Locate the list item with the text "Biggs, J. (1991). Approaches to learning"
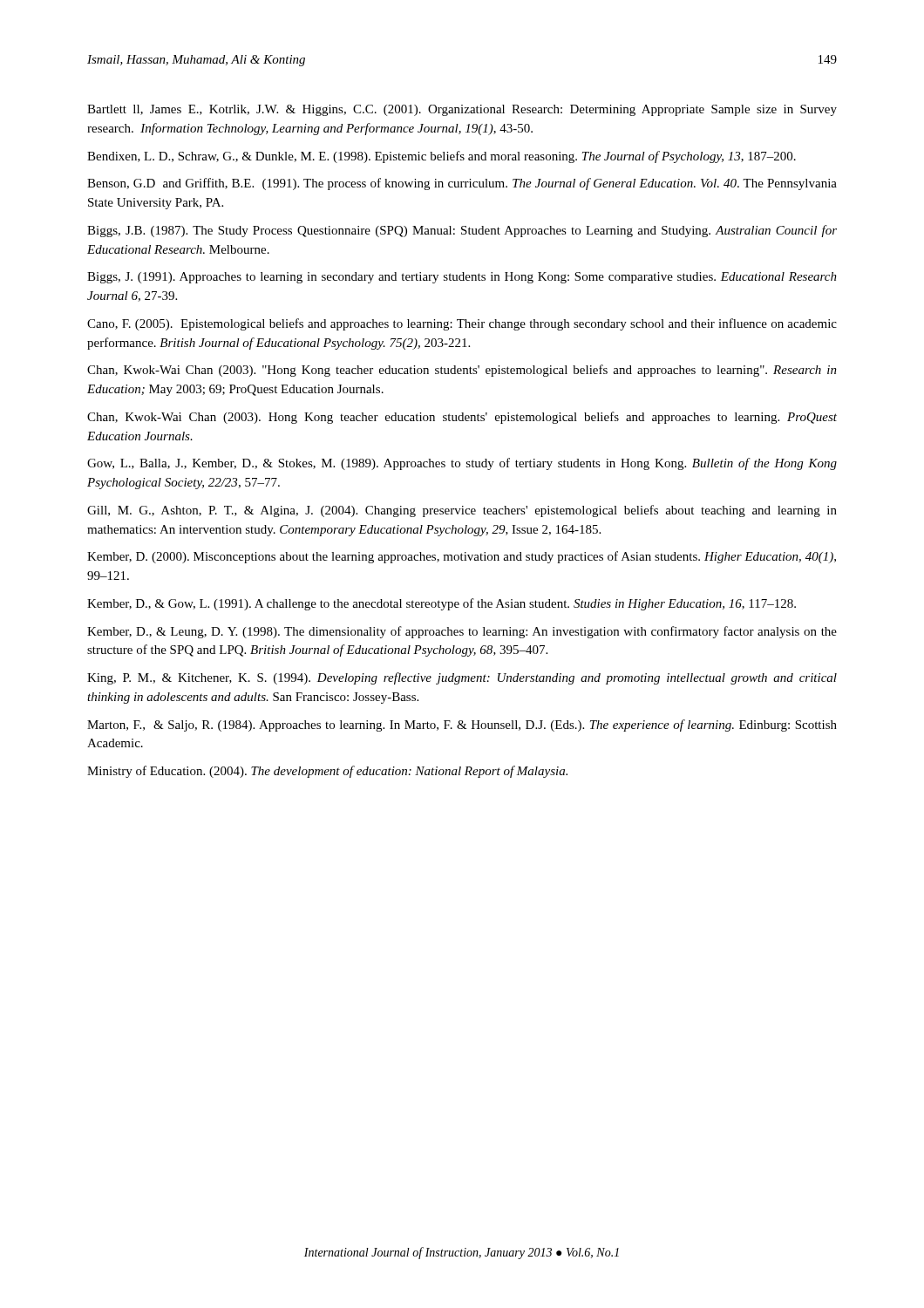924x1308 pixels. pyautogui.click(x=462, y=286)
